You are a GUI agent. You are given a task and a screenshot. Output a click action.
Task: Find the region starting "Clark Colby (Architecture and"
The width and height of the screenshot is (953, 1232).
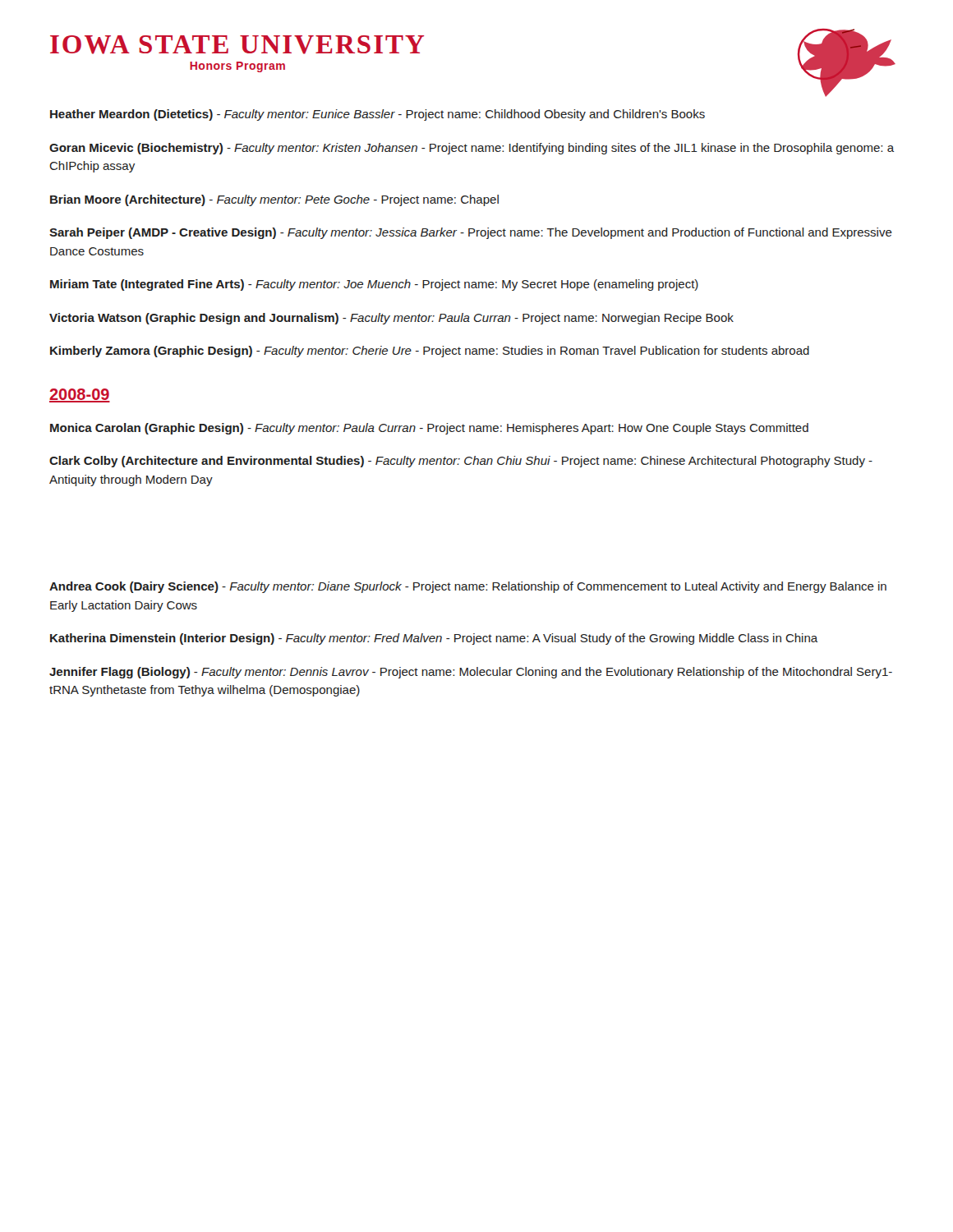click(472, 470)
